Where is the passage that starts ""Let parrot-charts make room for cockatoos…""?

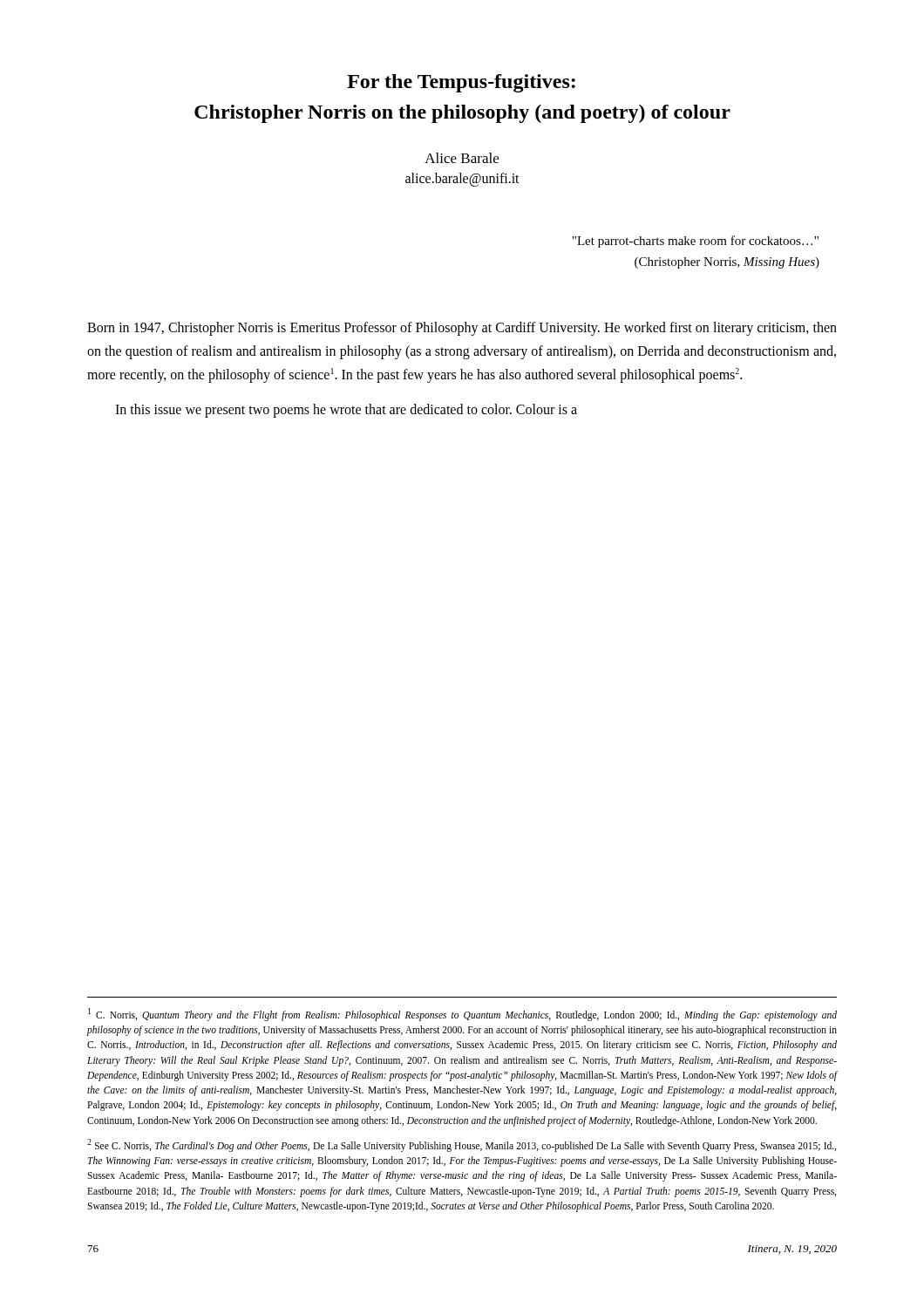tap(695, 251)
